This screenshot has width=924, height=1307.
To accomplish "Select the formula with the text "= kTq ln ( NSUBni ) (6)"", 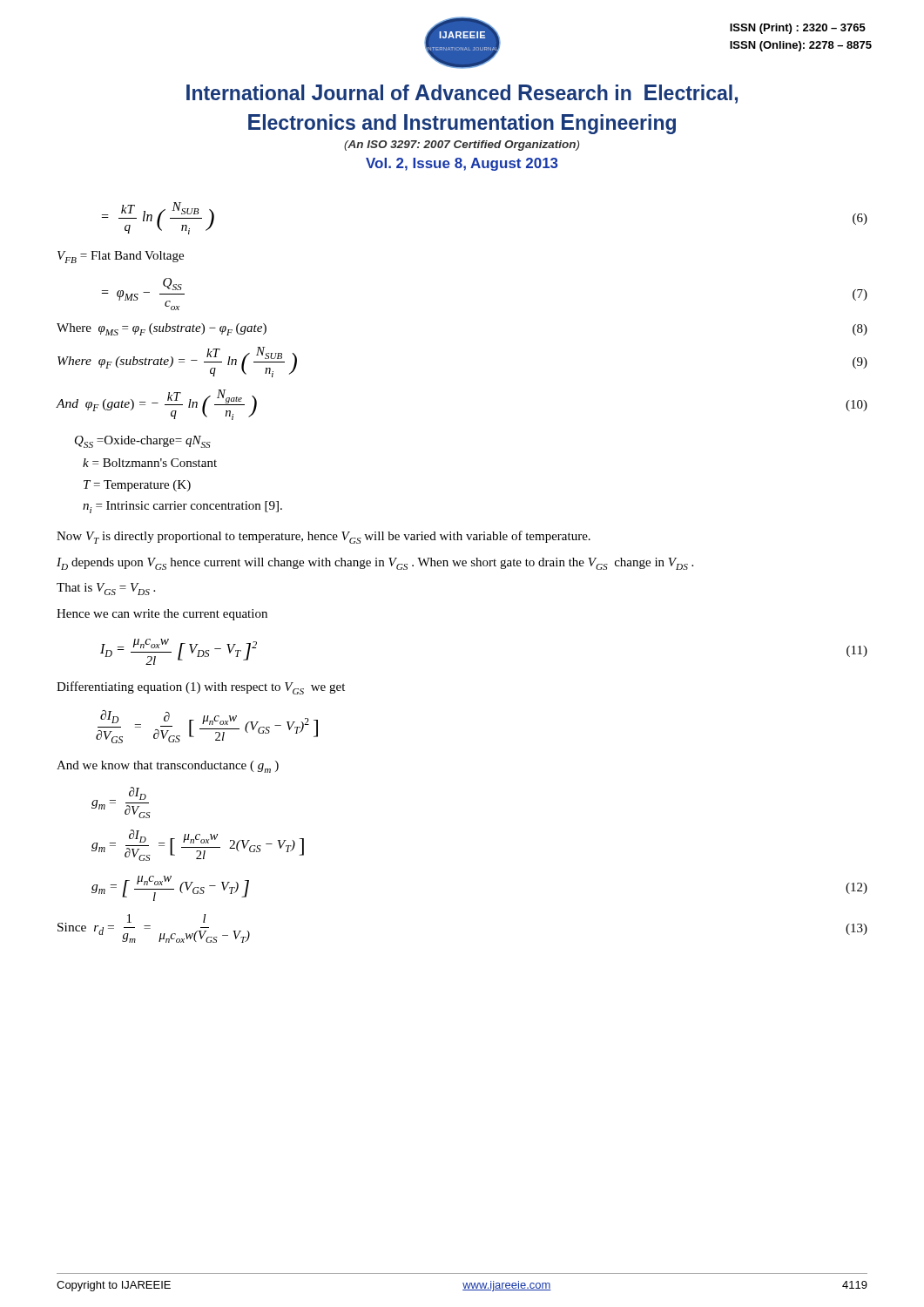I will pyautogui.click(x=160, y=218).
